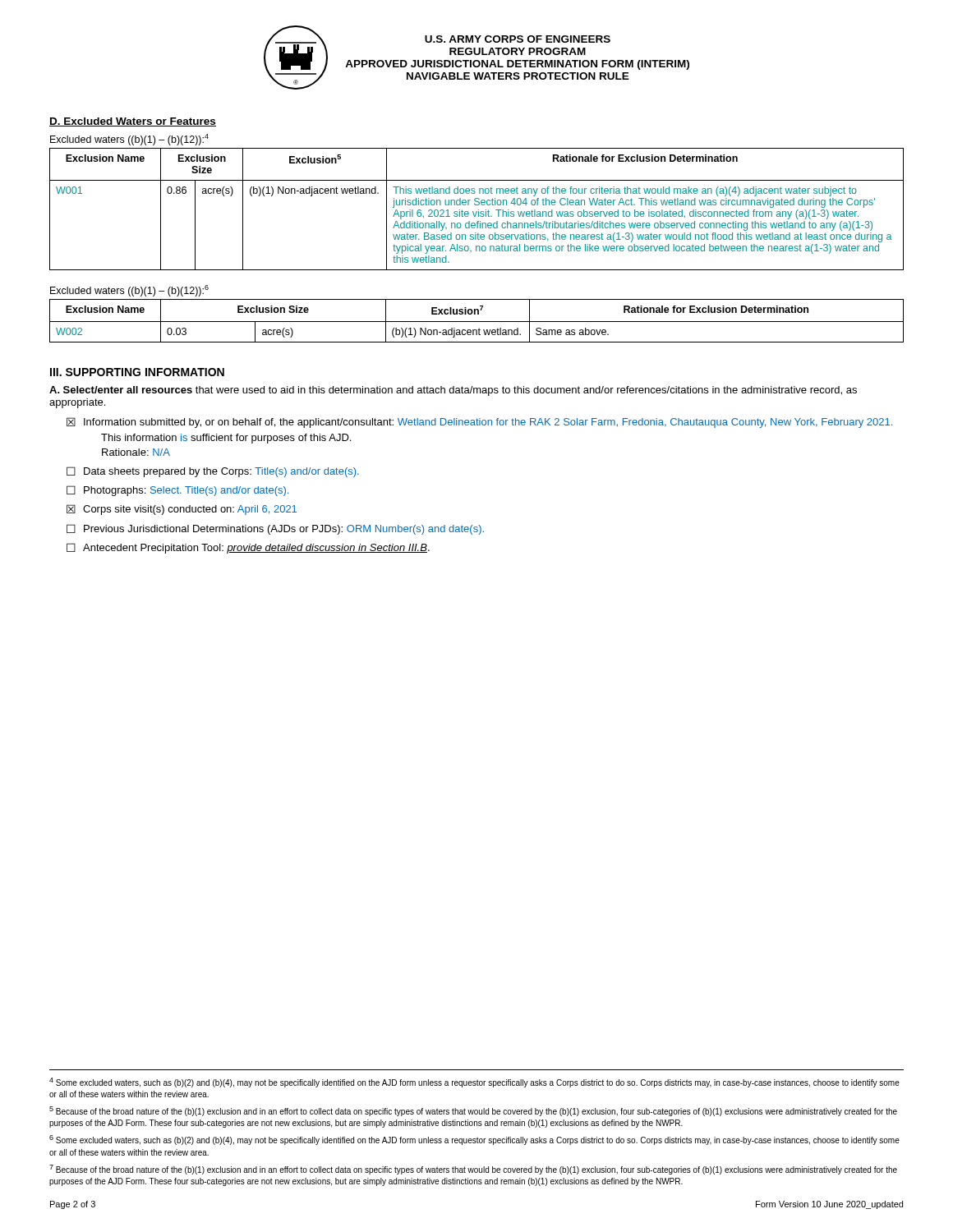Find the passage starting "Excluded waters ((b)(1) – (b)(12)):6"
953x1232 pixels.
point(129,290)
